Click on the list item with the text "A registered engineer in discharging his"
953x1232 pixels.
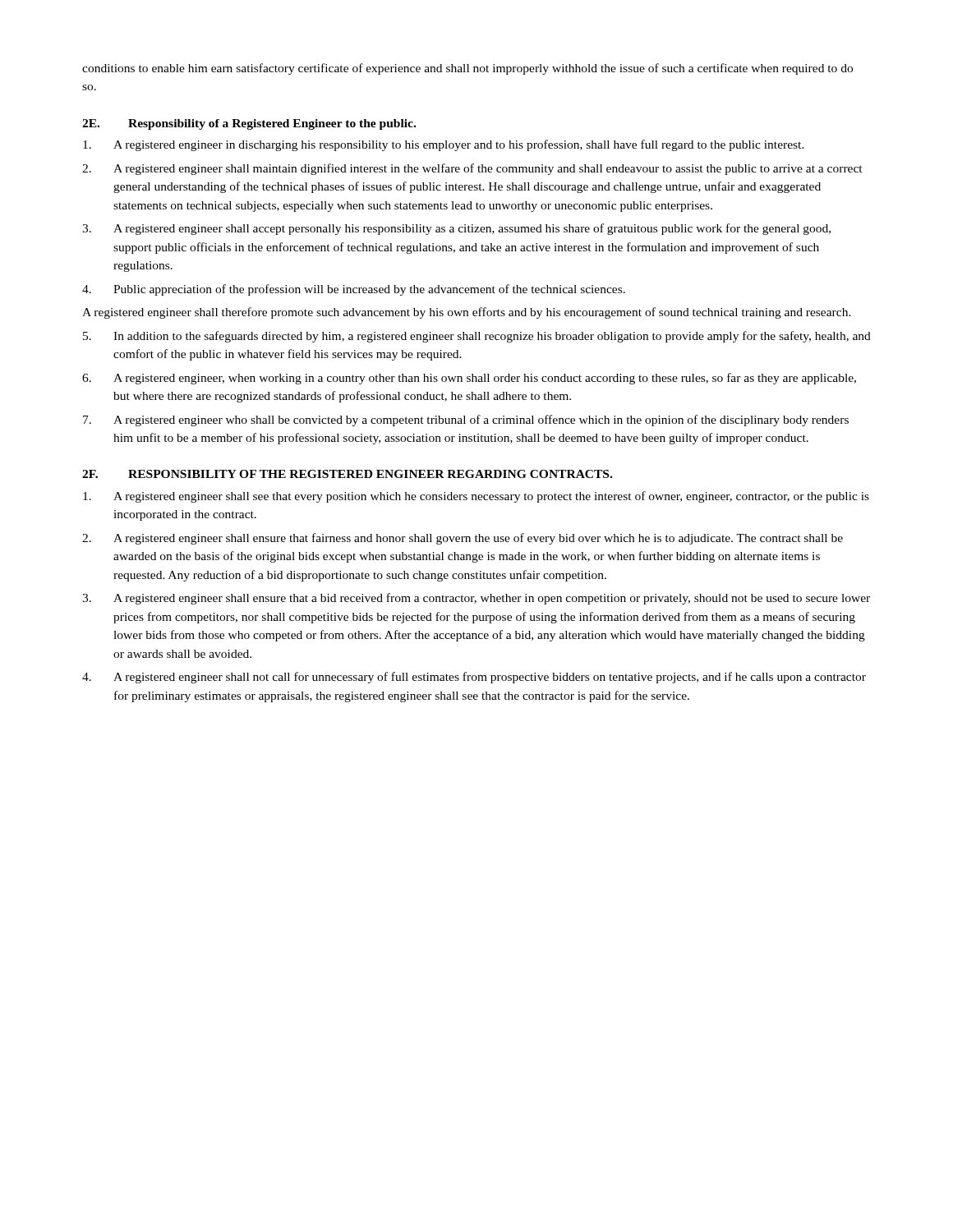pos(476,145)
